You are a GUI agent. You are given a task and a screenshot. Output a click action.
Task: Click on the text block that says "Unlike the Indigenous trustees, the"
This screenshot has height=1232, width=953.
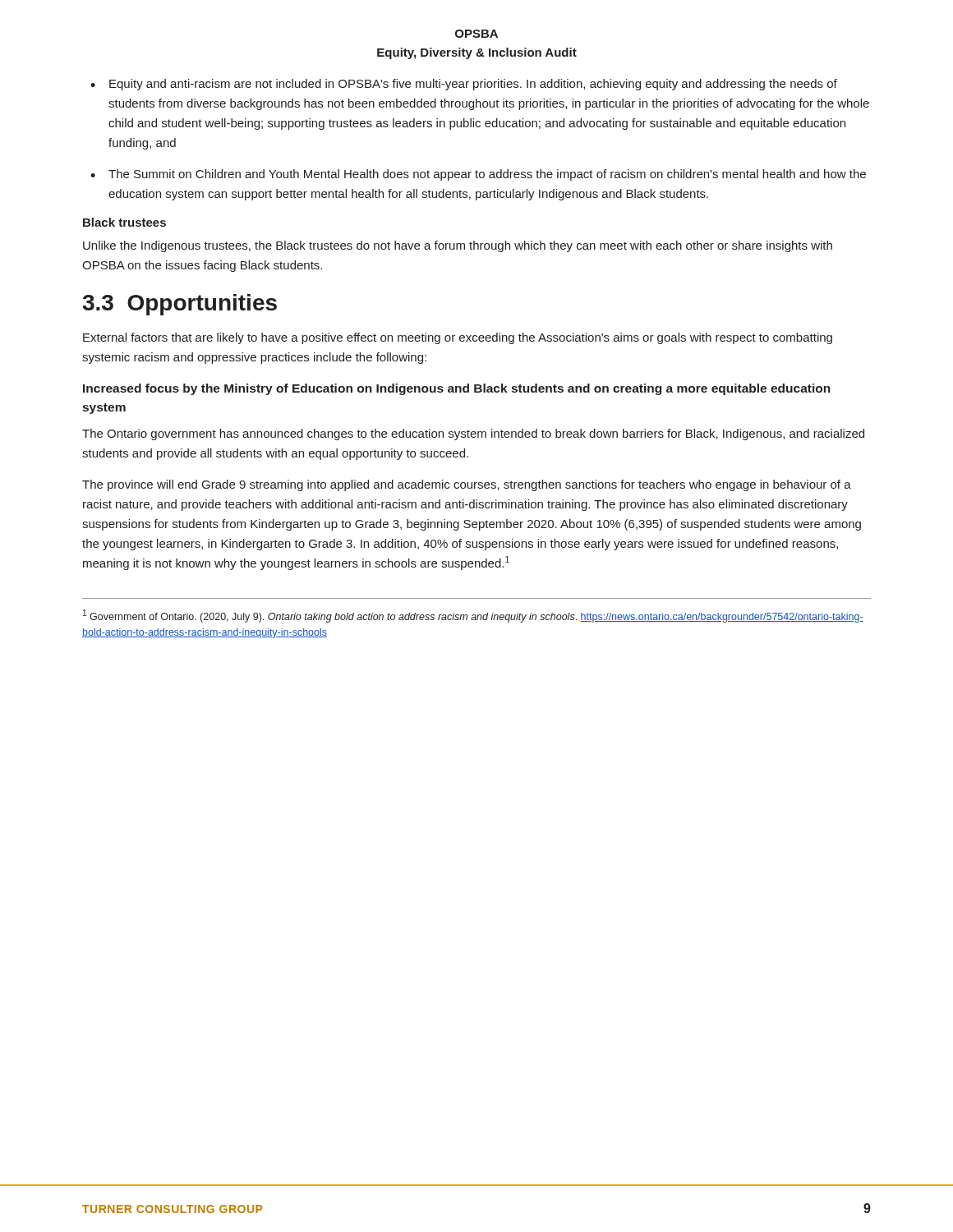(458, 255)
